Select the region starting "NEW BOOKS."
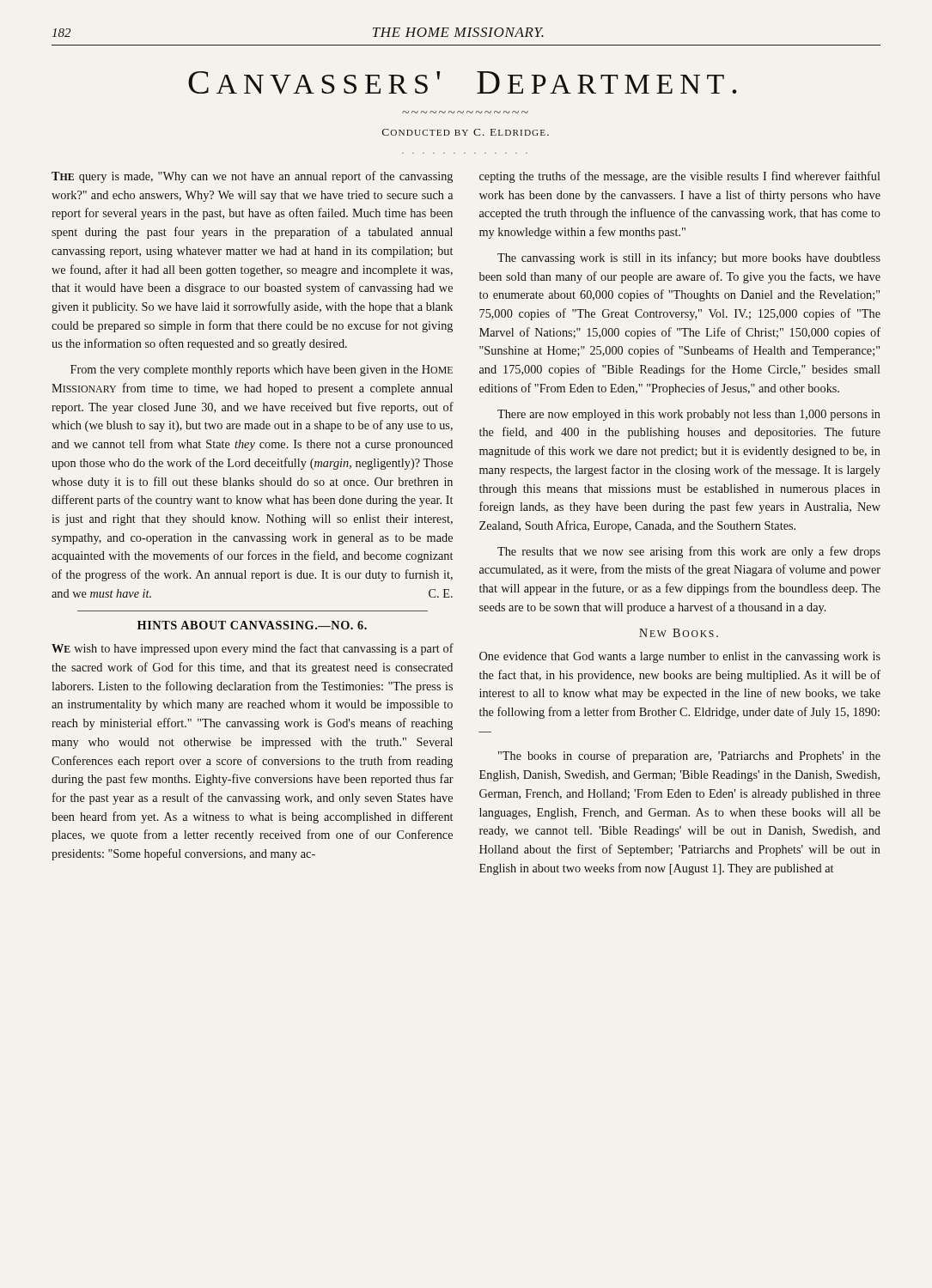 680,633
